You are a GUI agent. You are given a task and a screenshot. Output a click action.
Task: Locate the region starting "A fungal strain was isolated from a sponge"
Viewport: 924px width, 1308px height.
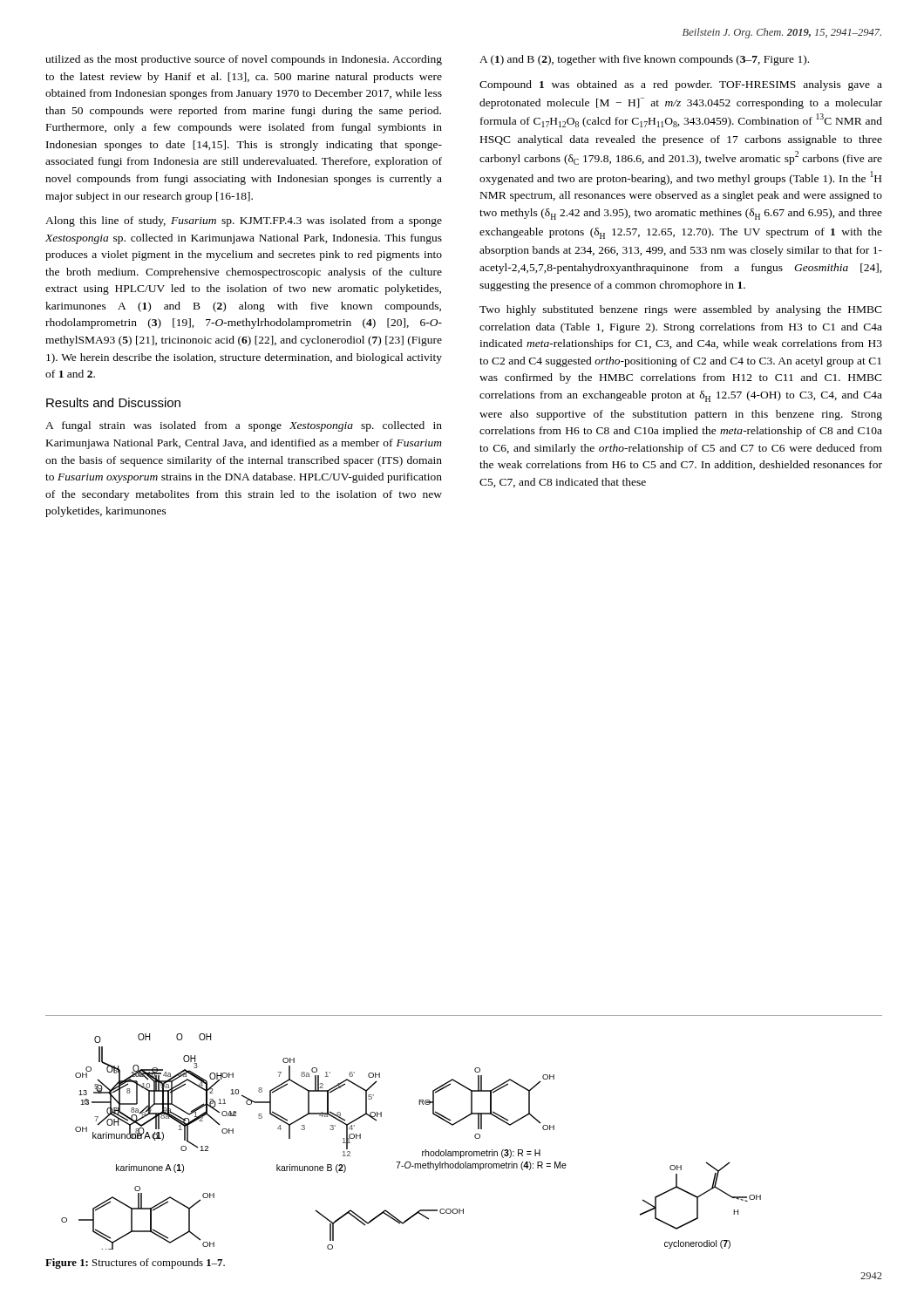click(x=244, y=468)
